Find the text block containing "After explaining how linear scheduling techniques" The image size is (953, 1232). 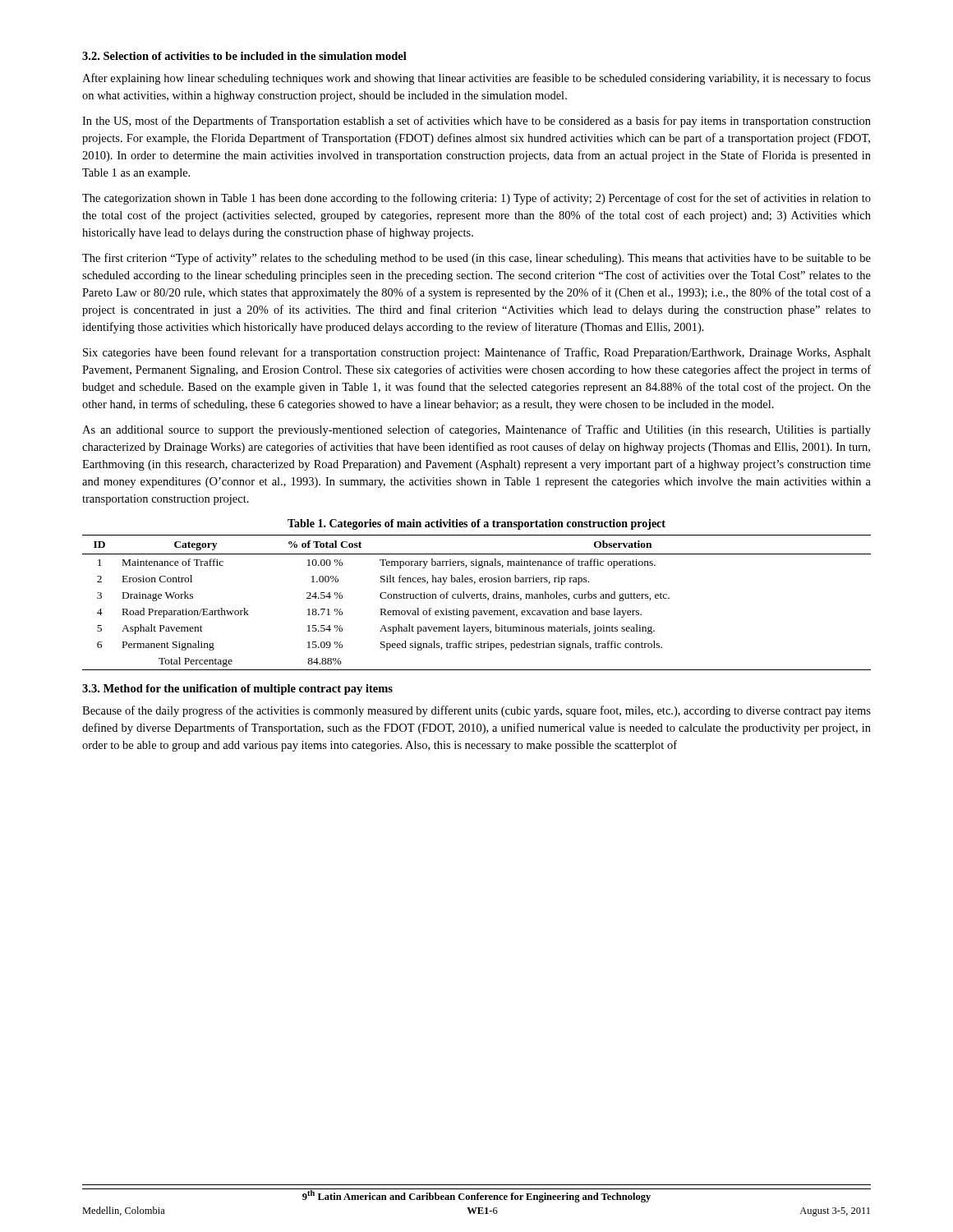point(476,87)
